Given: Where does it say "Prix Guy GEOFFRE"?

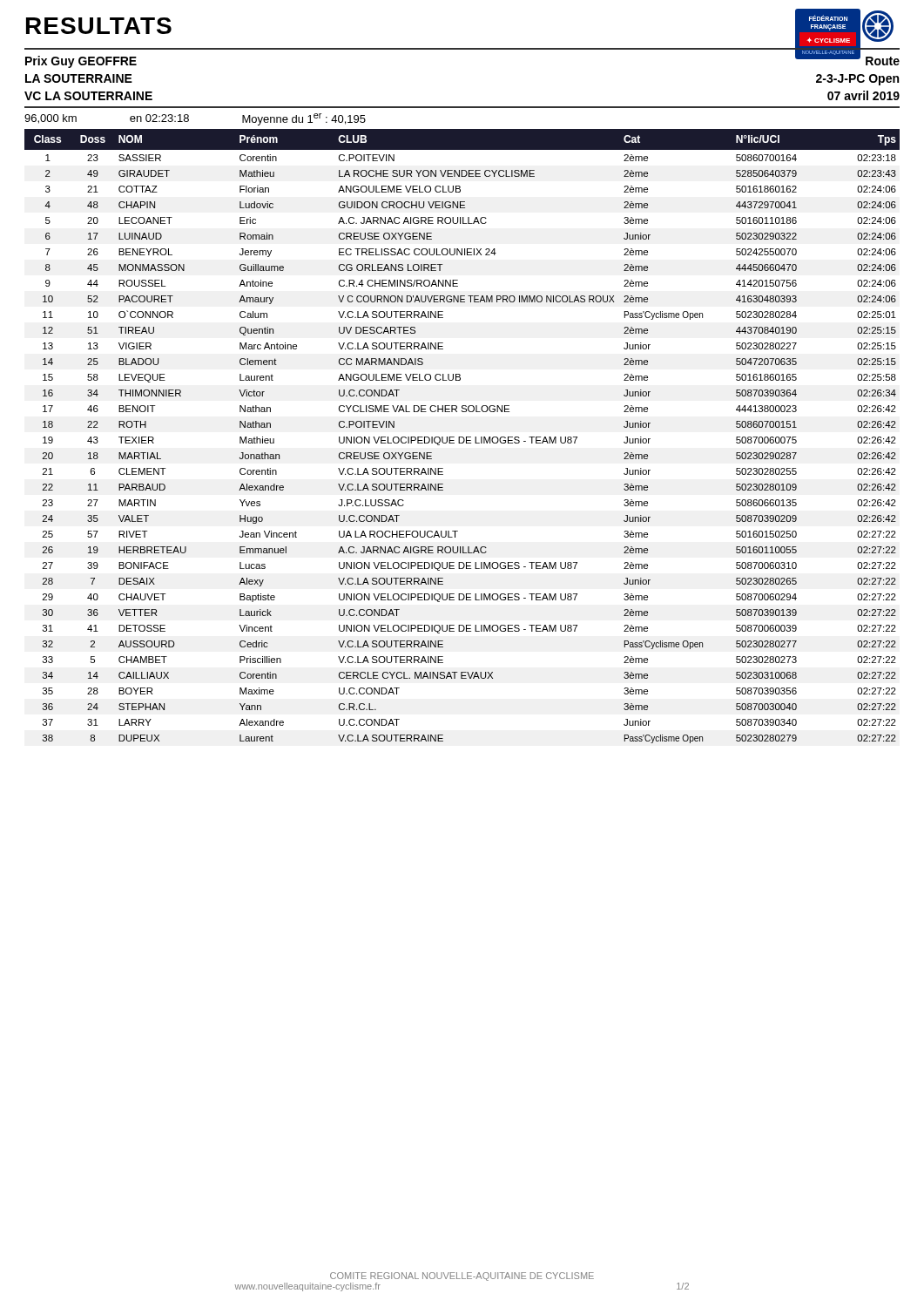Looking at the screenshot, I should [81, 61].
